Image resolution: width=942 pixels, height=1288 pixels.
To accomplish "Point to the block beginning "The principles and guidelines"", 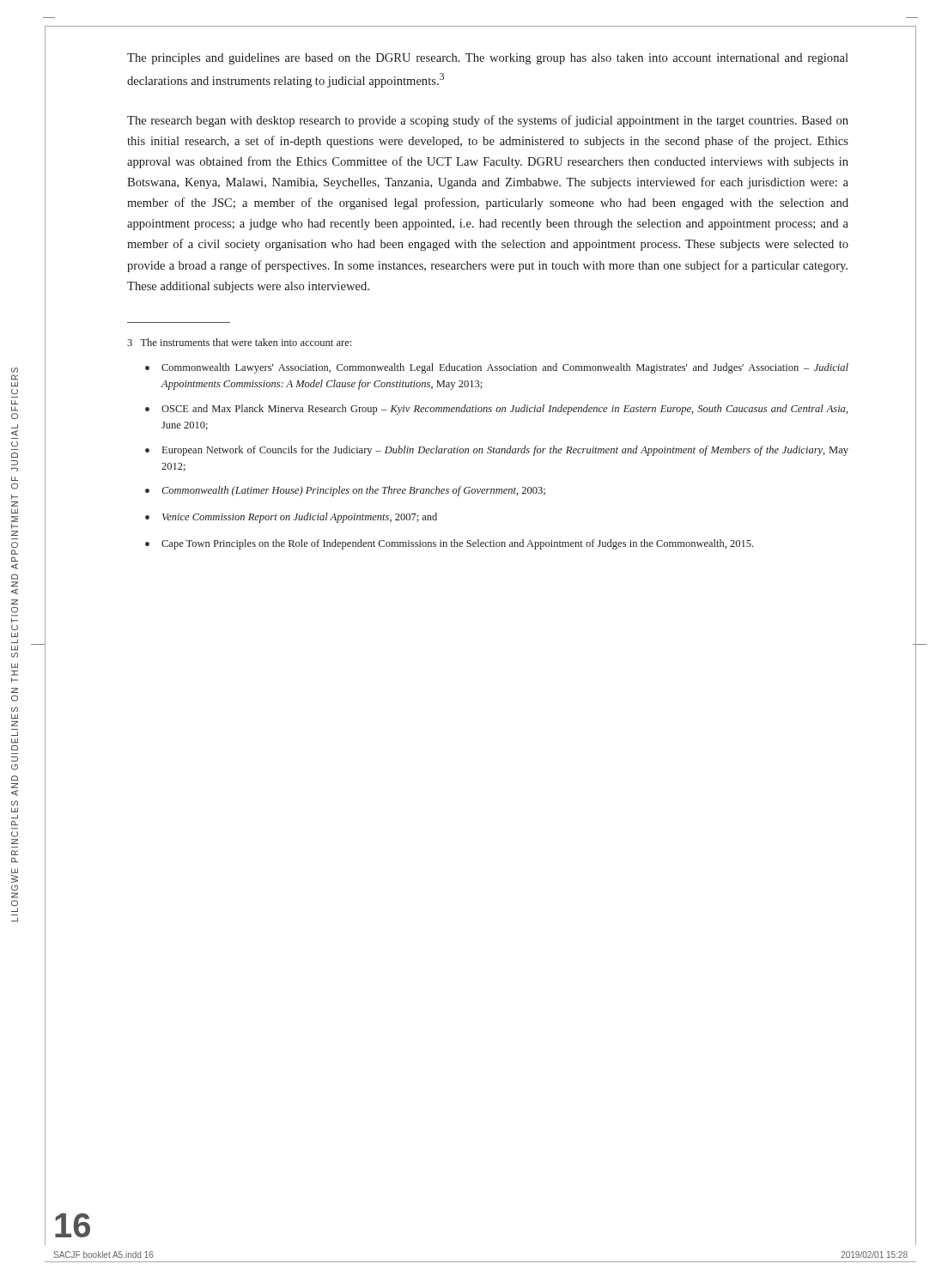I will coord(488,69).
